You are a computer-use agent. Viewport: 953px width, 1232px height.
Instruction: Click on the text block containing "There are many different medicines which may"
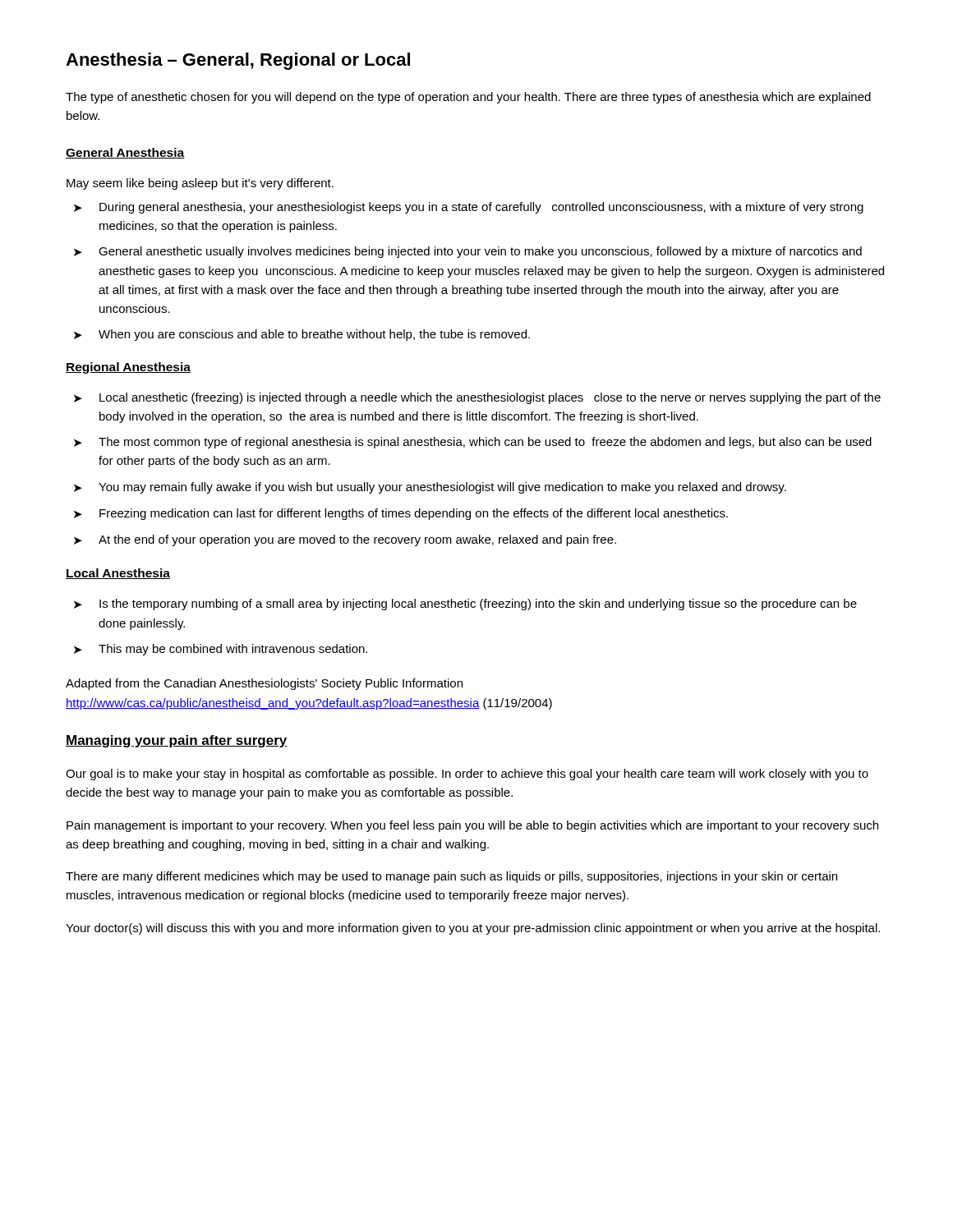click(x=452, y=886)
